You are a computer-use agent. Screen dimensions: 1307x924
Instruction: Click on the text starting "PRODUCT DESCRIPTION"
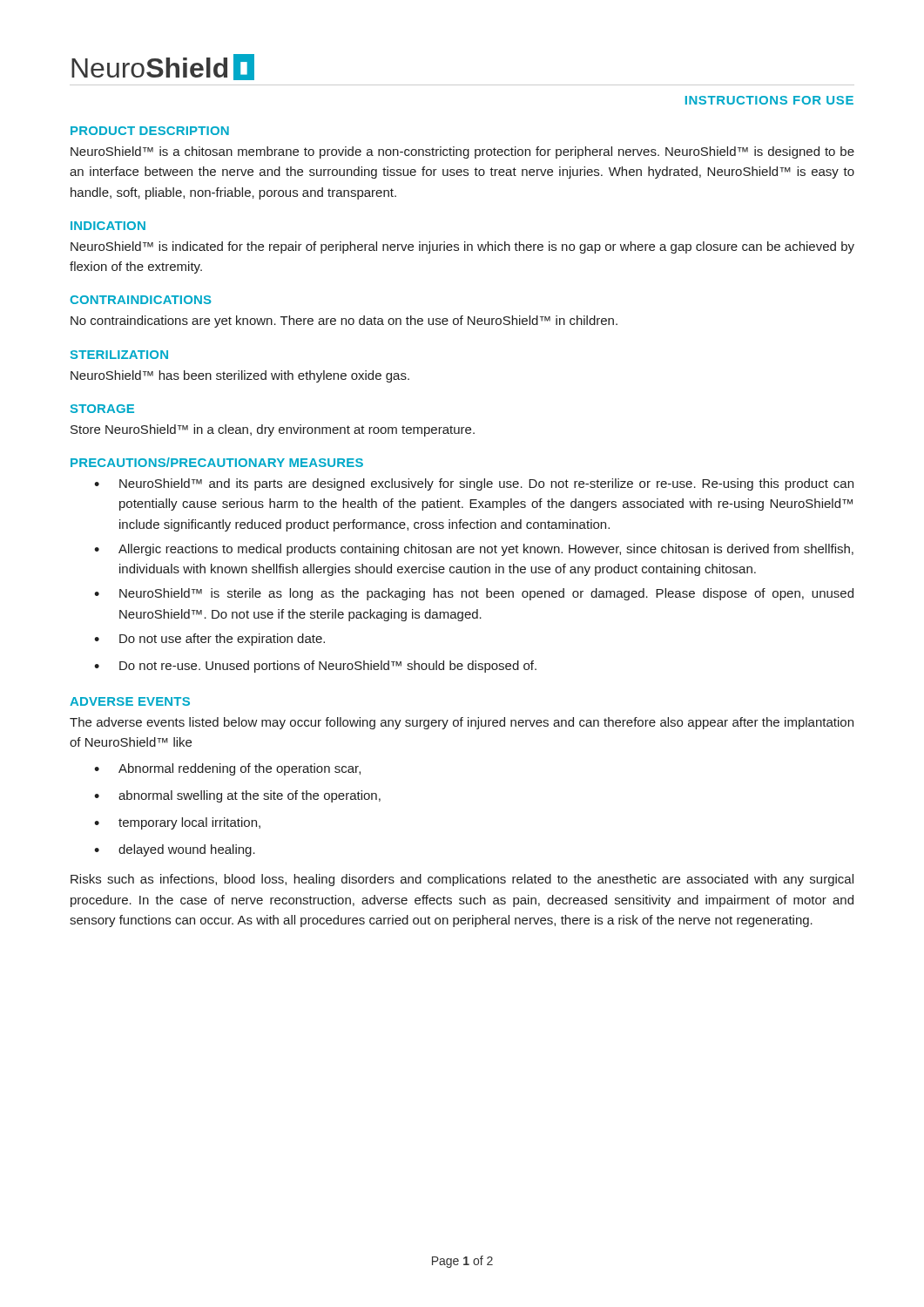[x=150, y=130]
